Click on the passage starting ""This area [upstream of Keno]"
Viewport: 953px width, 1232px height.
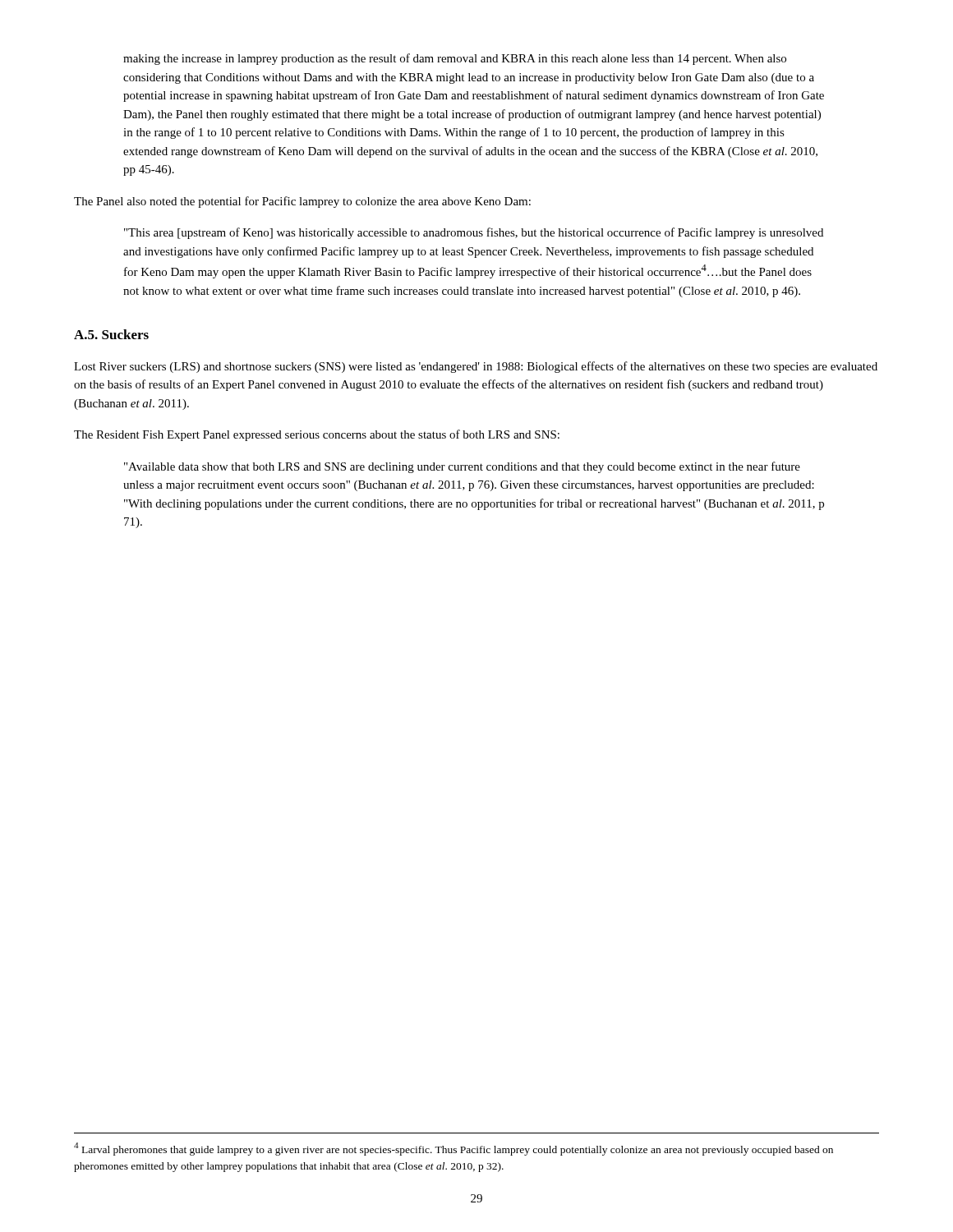476,262
